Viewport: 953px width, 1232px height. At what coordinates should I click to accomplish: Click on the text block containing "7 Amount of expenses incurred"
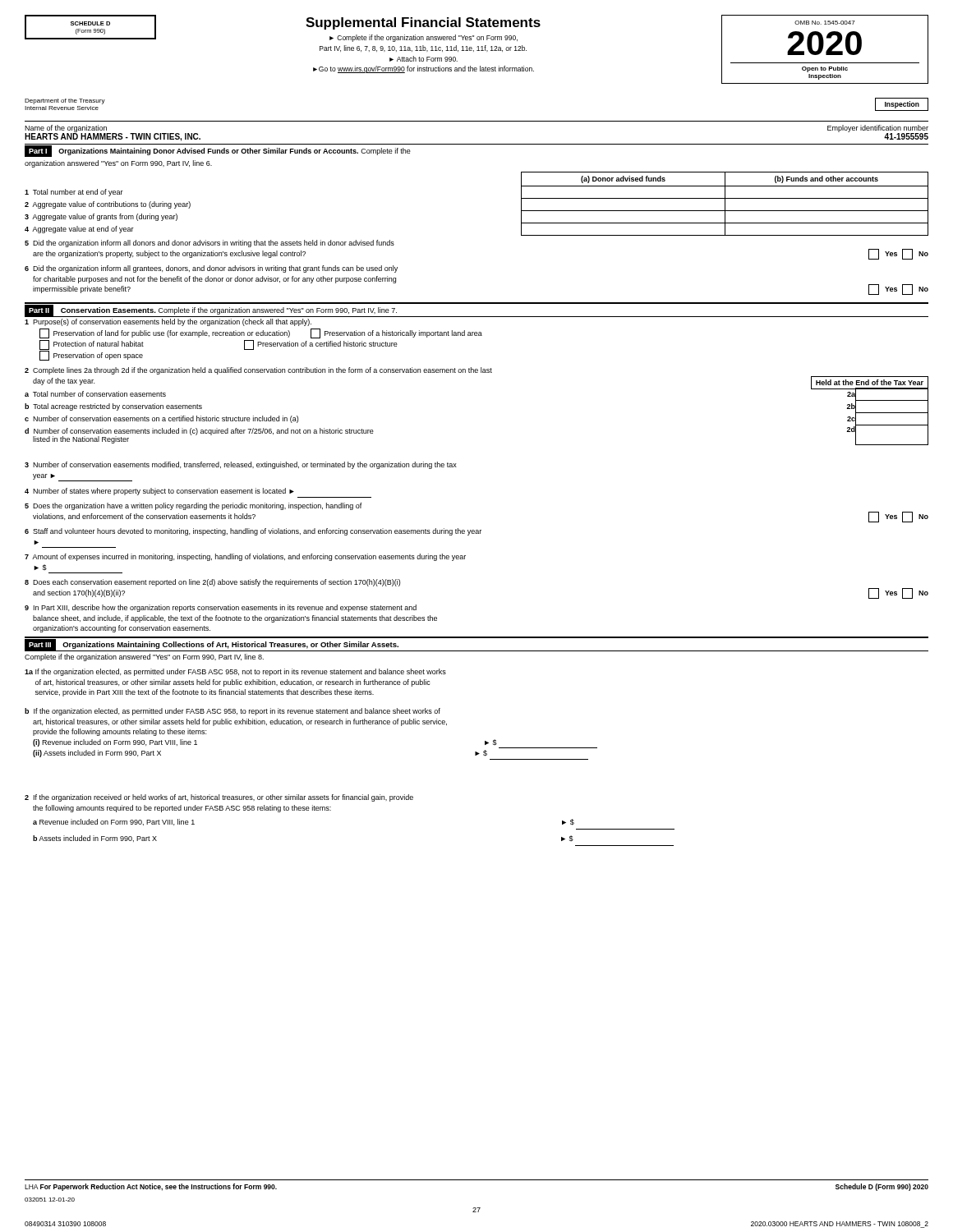point(245,563)
